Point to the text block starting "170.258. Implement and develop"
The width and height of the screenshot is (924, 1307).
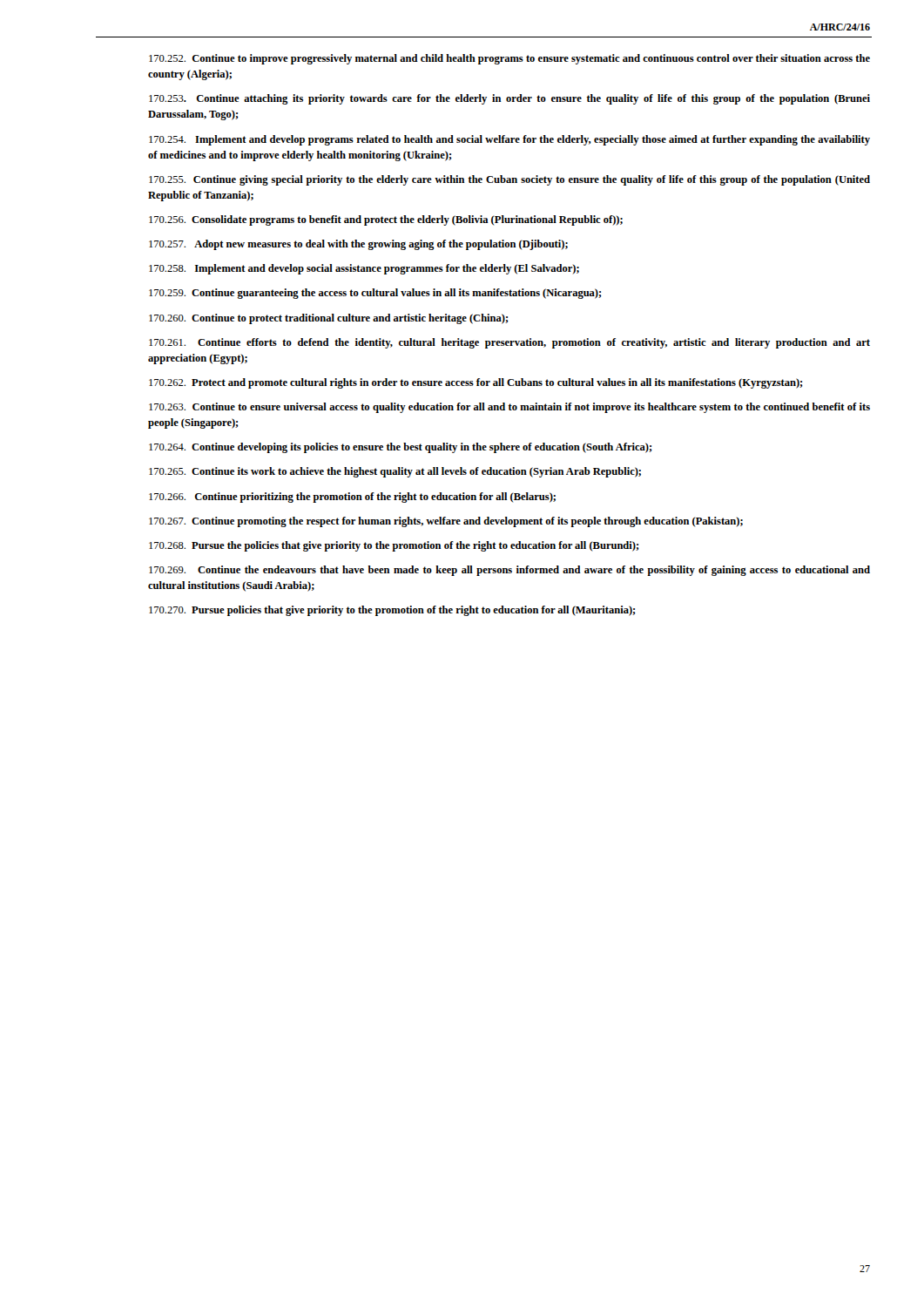click(364, 269)
